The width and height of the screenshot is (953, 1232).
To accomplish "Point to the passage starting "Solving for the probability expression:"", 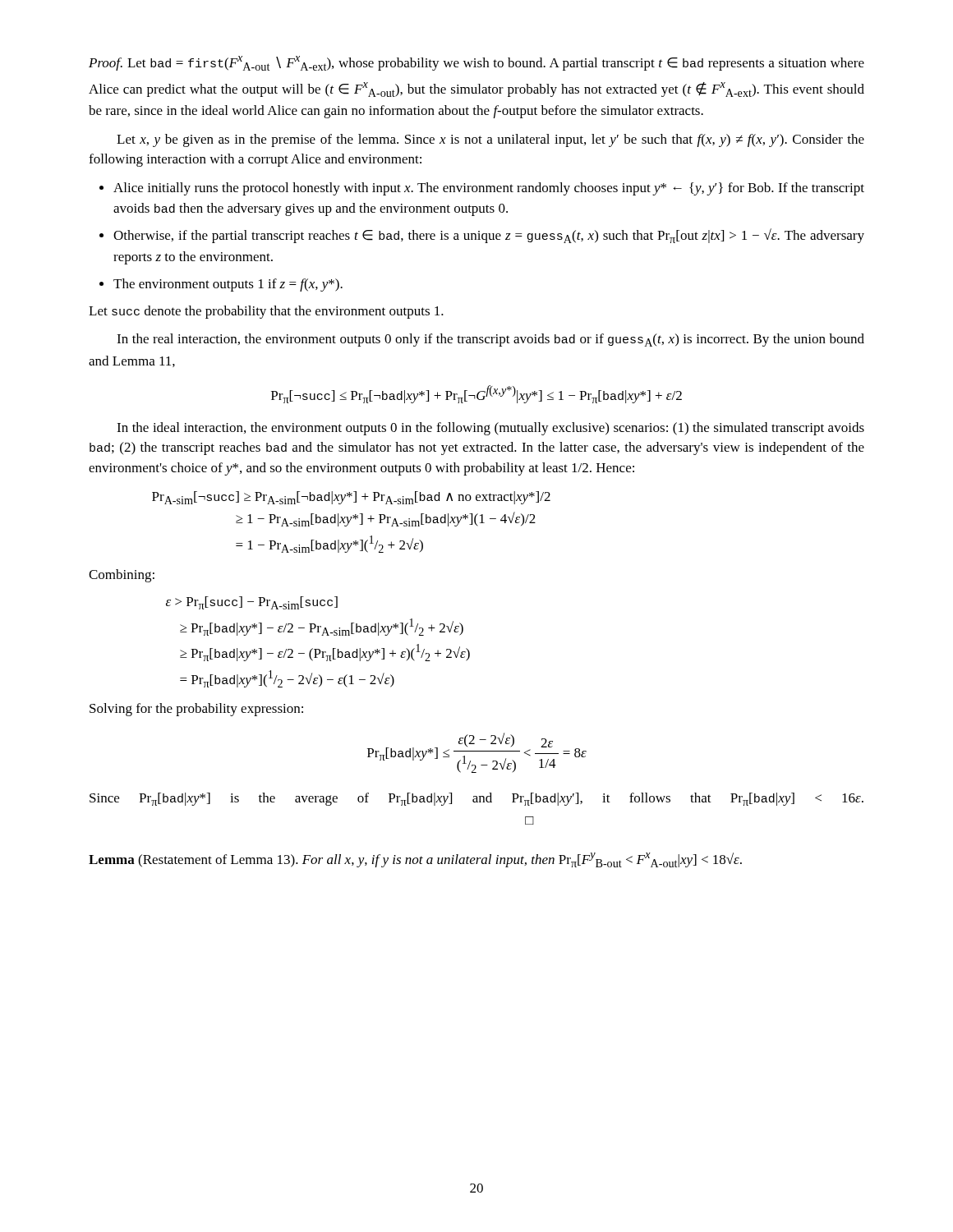I will (x=196, y=710).
